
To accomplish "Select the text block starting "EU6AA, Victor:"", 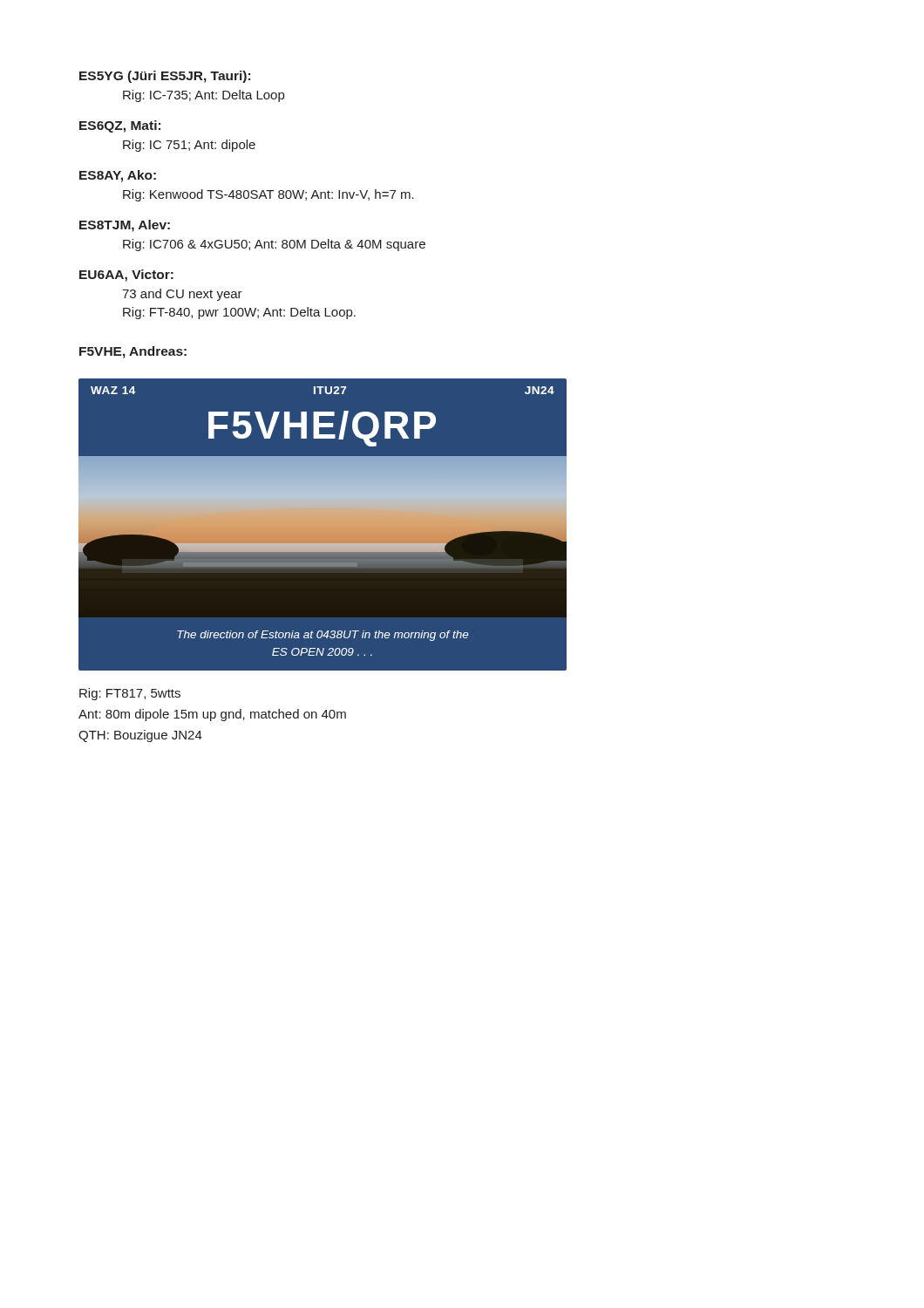I will coord(126,274).
